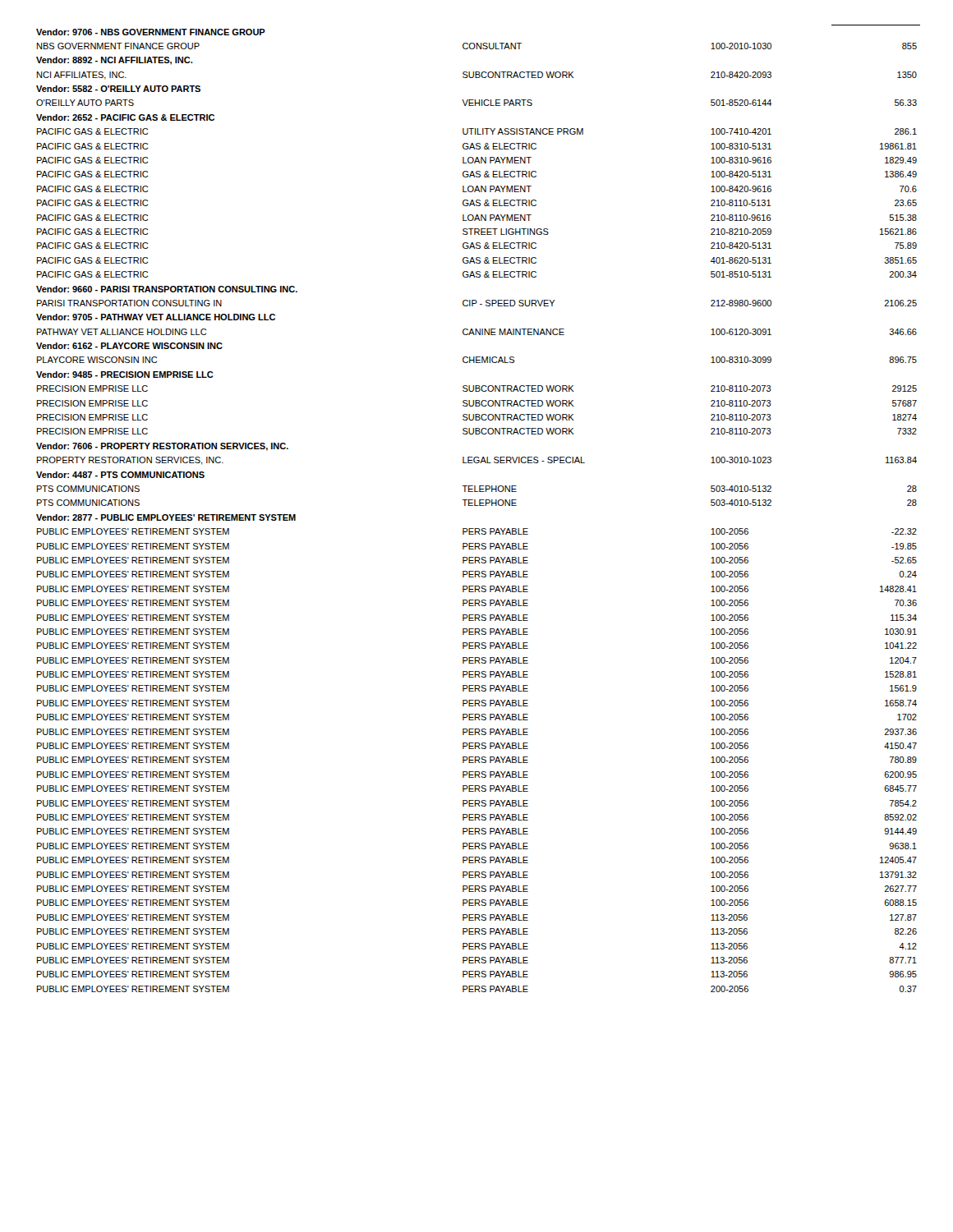Find the table that mentions "PTS COMMUNICATIONS"
This screenshot has width=953, height=1232.
(476, 510)
